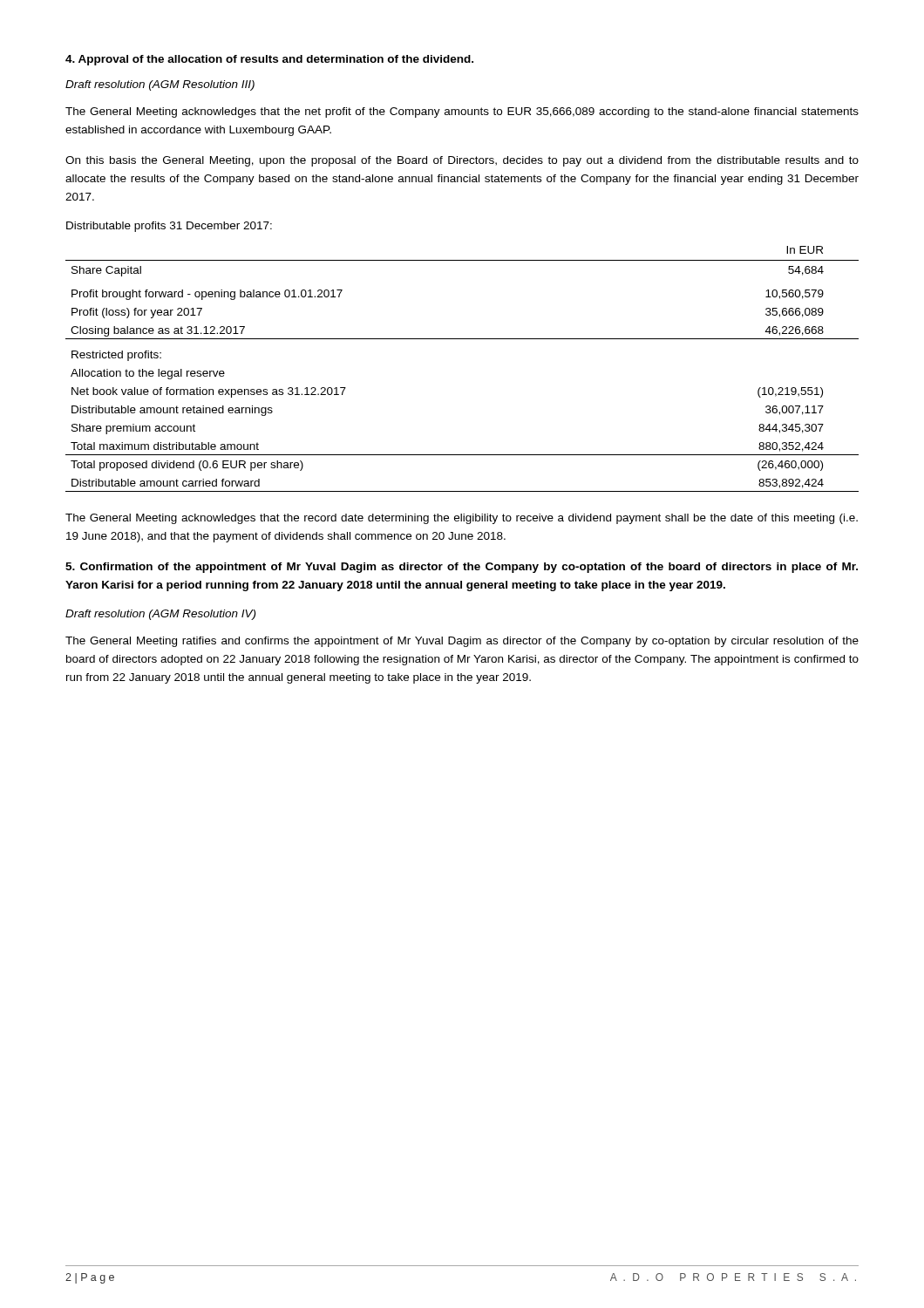This screenshot has width=924, height=1308.
Task: Point to the element starting "Distributable profits 31 December 2017:"
Action: click(x=169, y=225)
